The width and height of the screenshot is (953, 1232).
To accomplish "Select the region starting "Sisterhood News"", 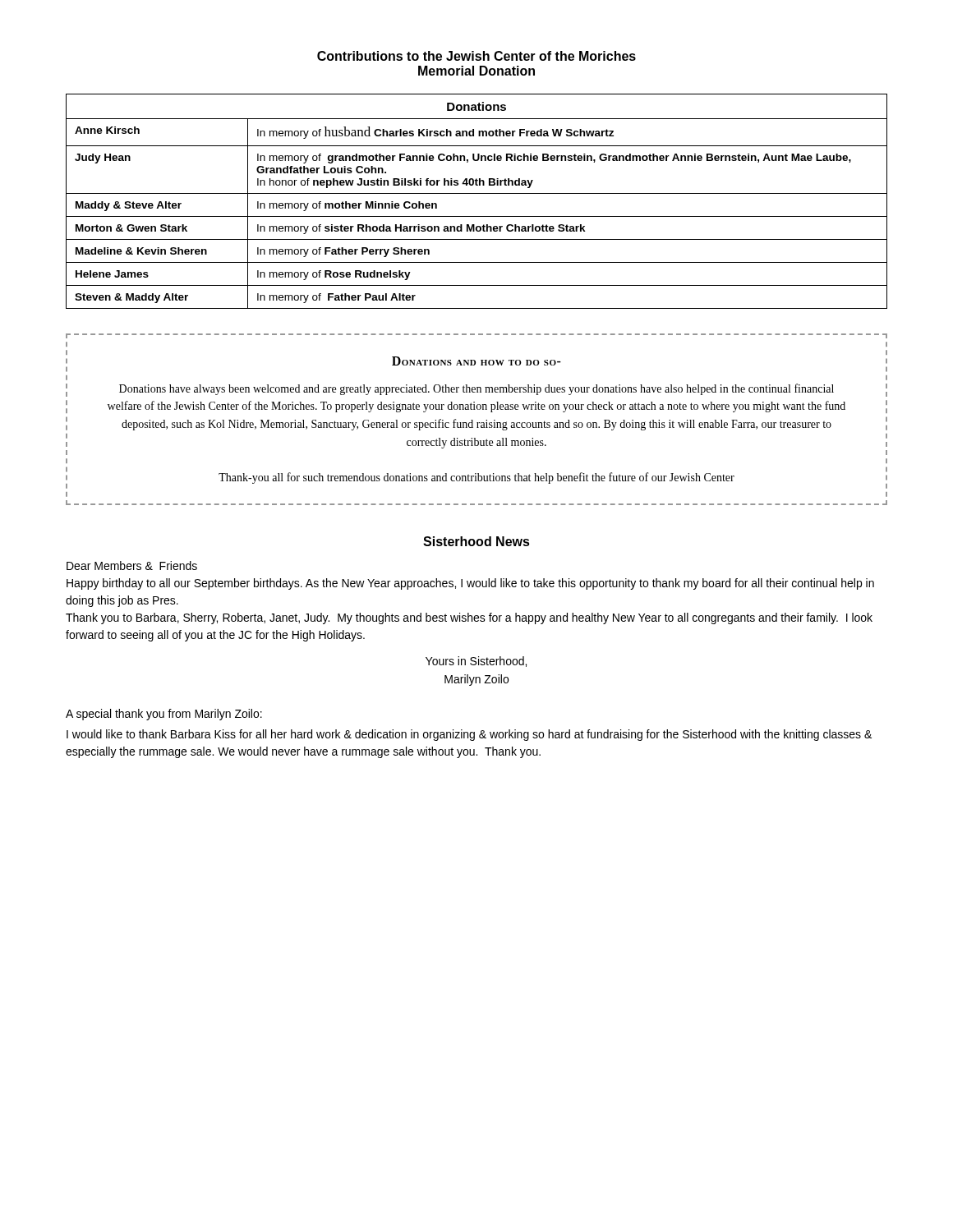I will click(x=476, y=542).
